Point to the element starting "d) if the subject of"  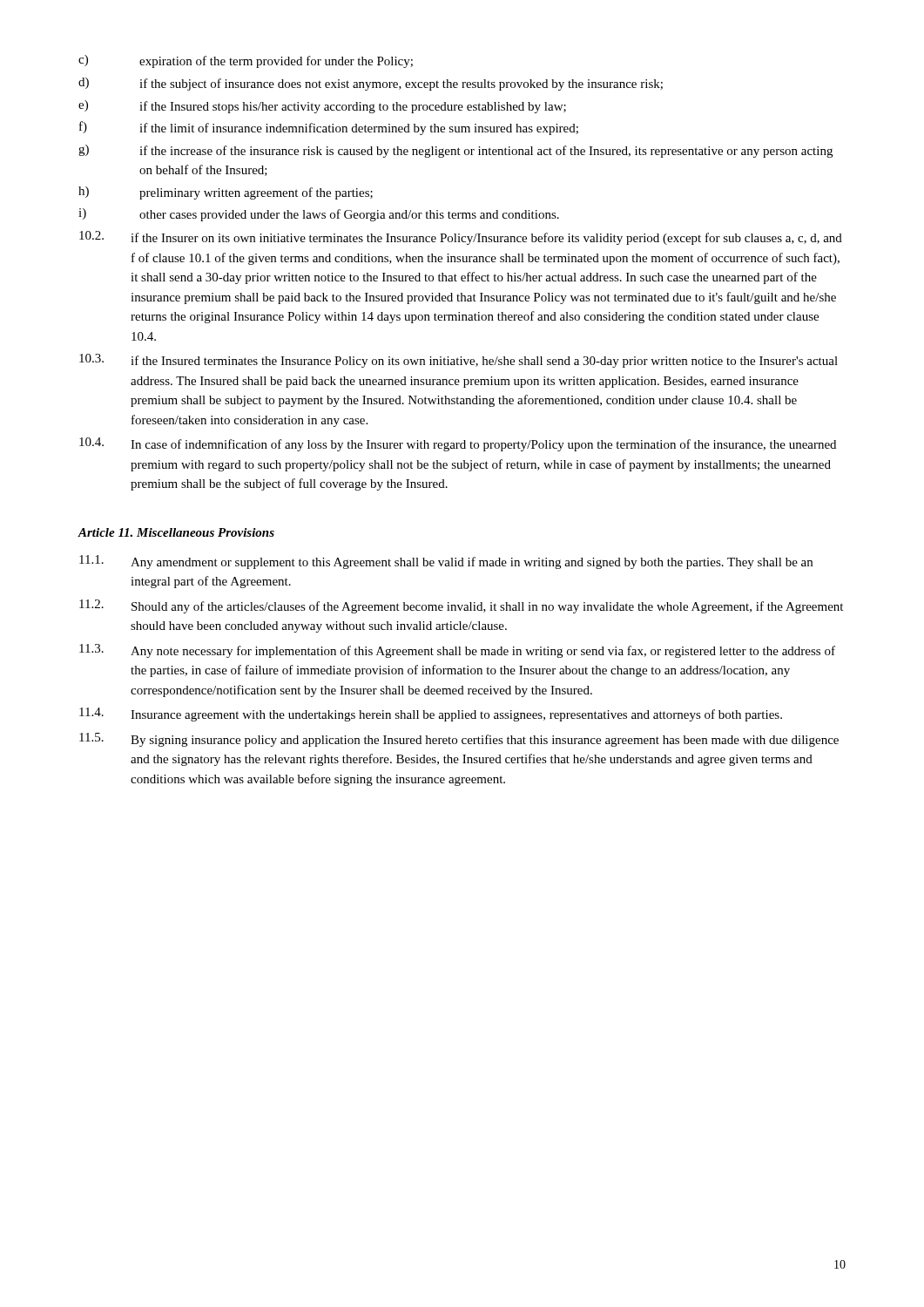click(x=462, y=84)
